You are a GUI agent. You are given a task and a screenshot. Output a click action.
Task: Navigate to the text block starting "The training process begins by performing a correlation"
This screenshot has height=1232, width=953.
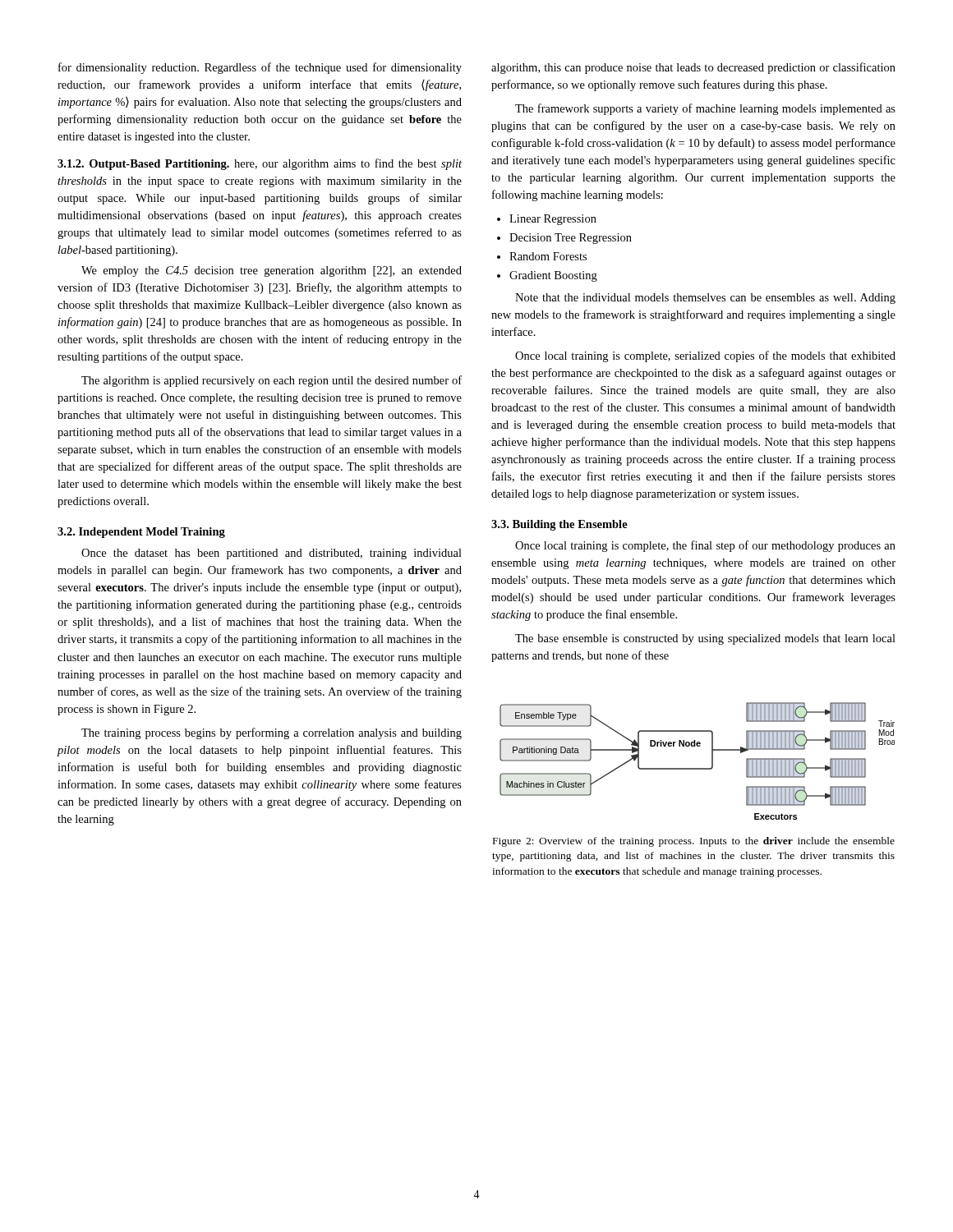260,776
